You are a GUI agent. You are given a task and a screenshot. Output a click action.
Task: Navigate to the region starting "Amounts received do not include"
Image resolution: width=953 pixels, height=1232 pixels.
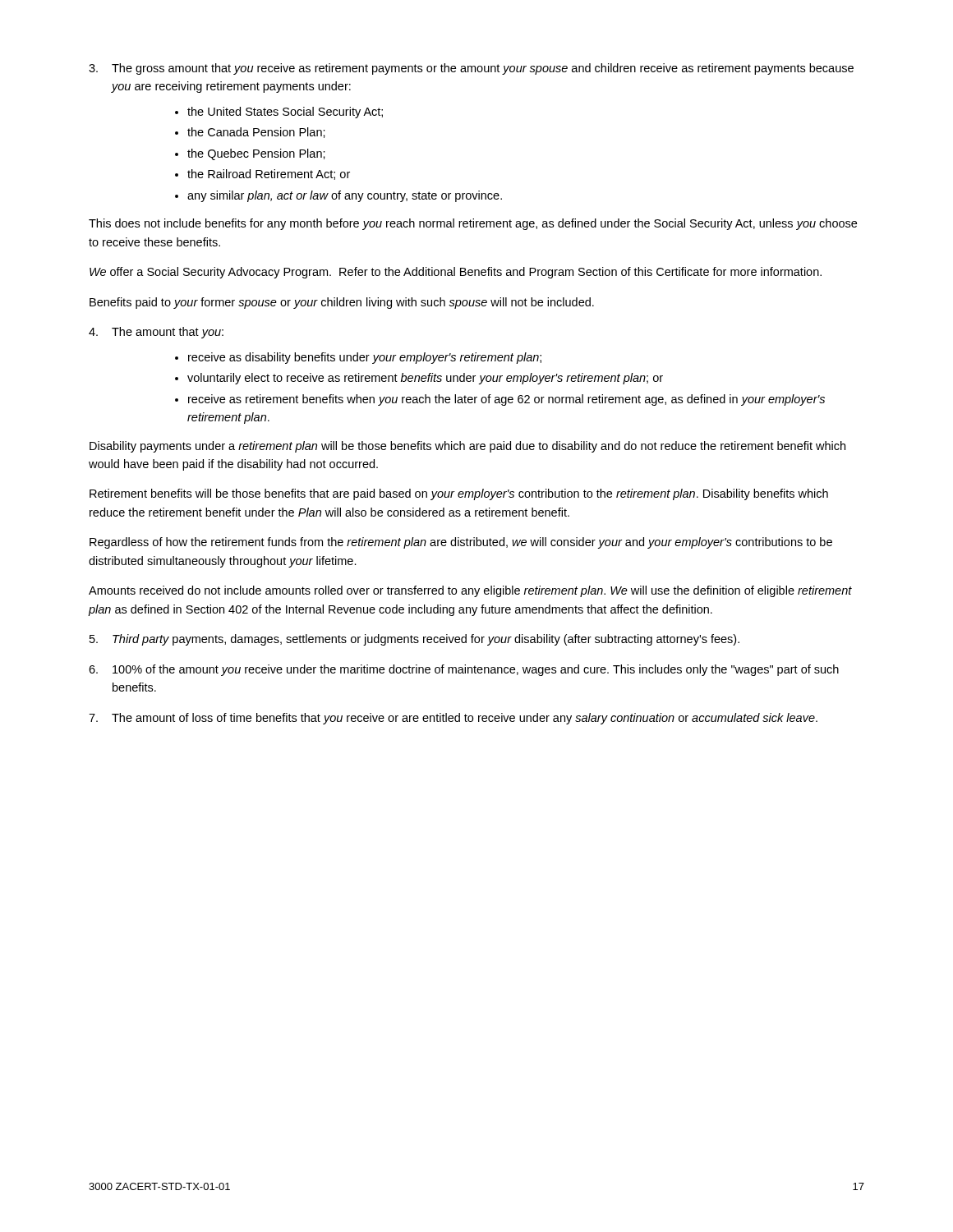pos(470,600)
